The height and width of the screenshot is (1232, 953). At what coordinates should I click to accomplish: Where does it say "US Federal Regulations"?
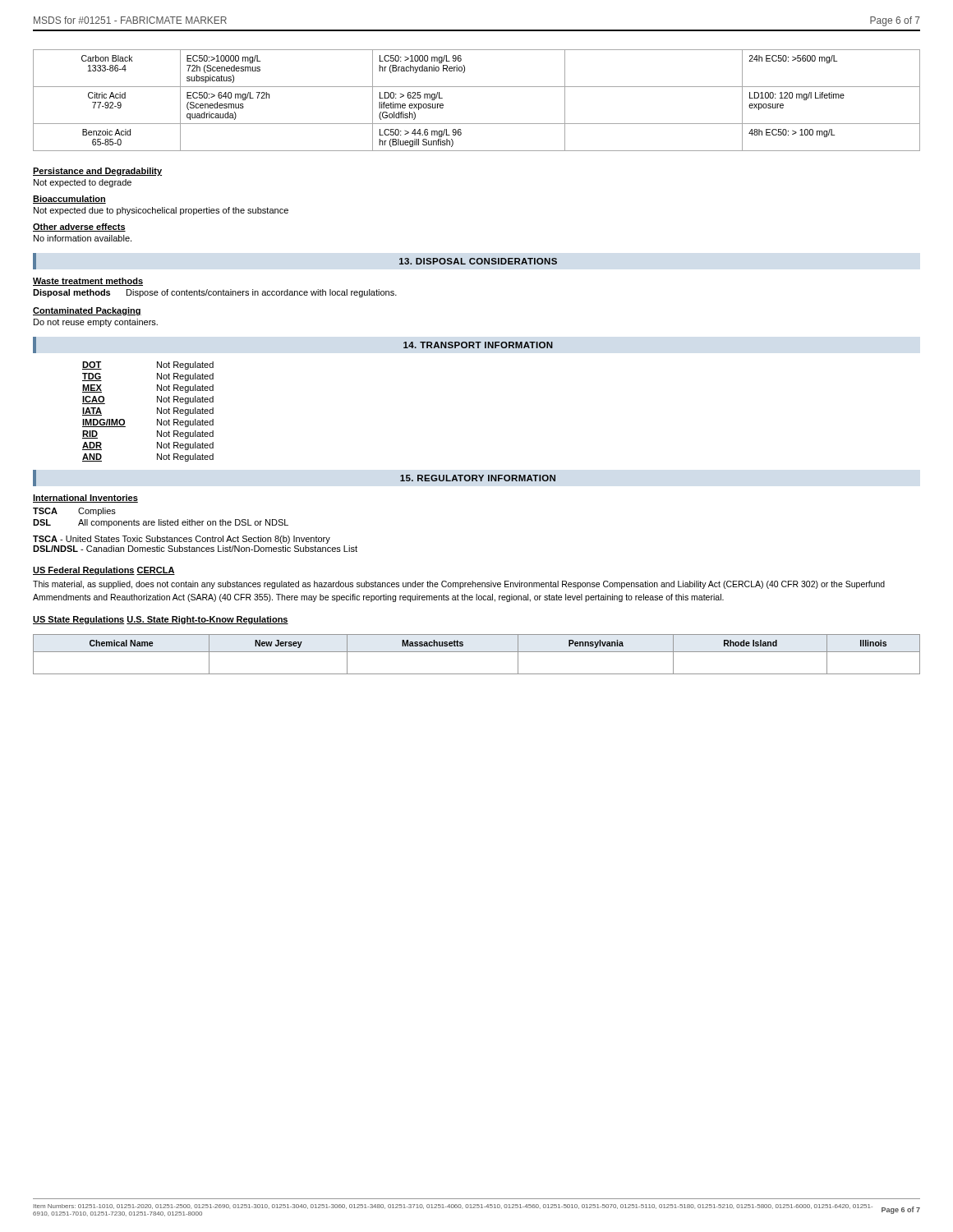tap(84, 570)
